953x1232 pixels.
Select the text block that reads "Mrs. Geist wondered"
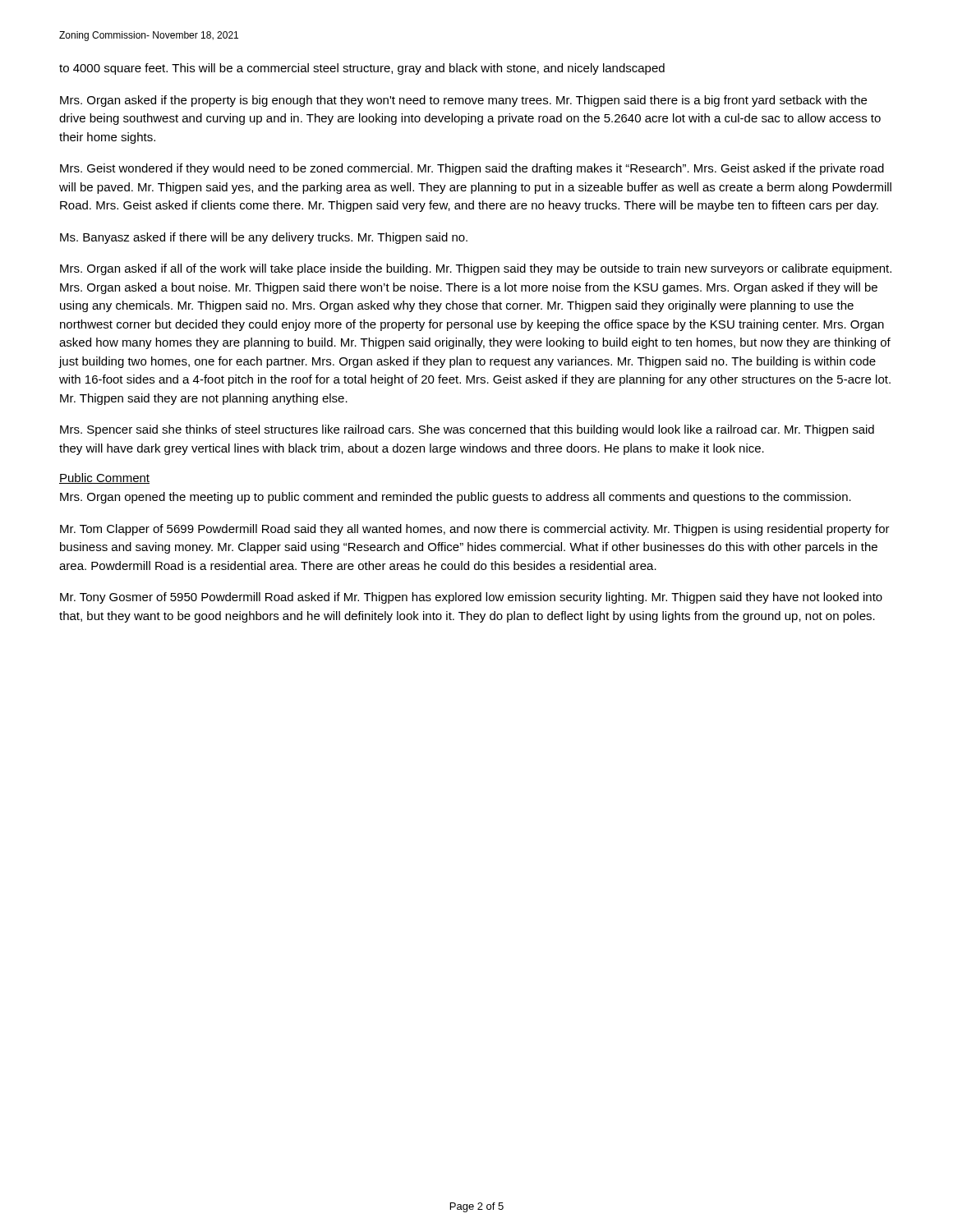tap(476, 186)
